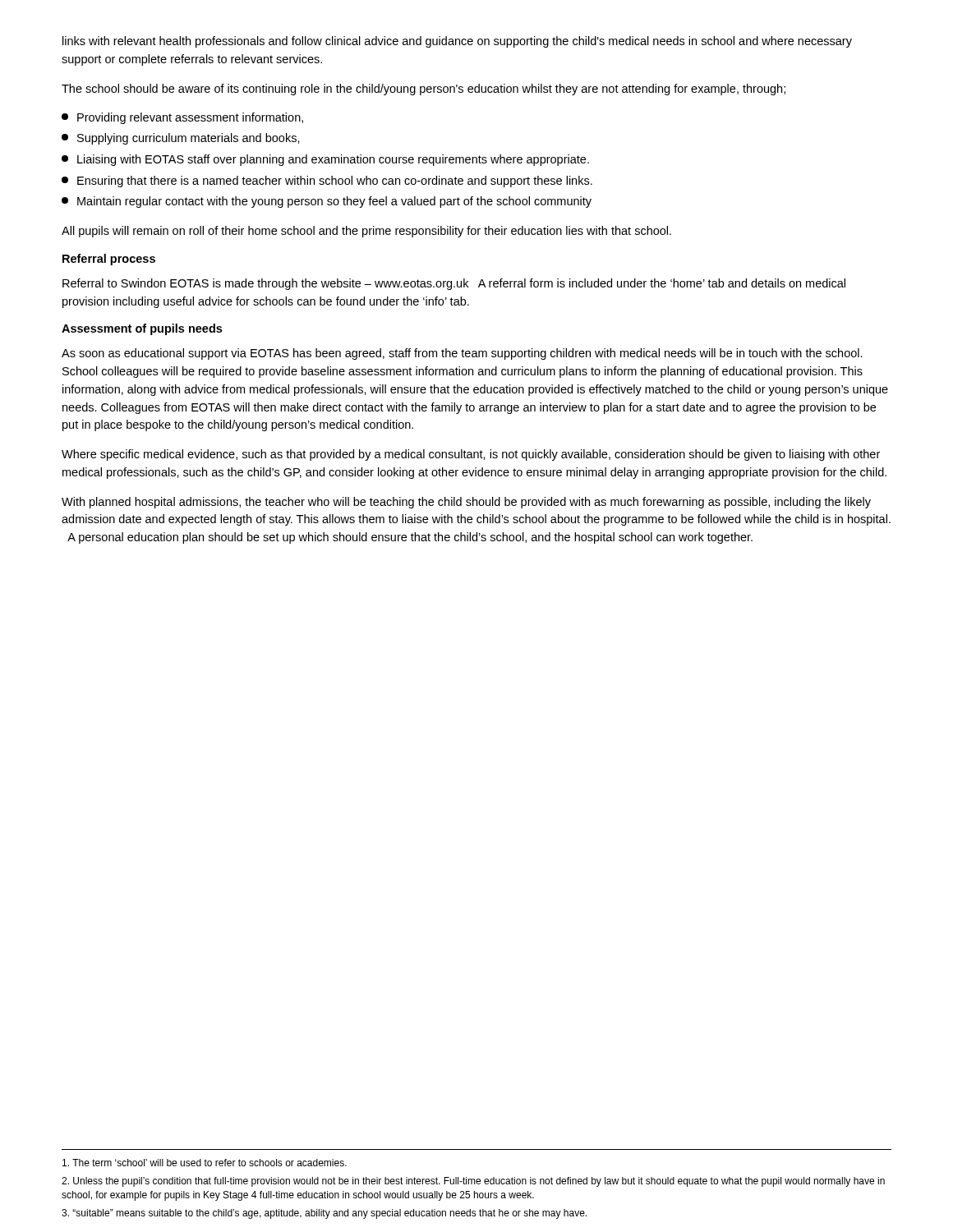
Task: Click on the region starting "“suitable” means suitable"
Action: [325, 1213]
